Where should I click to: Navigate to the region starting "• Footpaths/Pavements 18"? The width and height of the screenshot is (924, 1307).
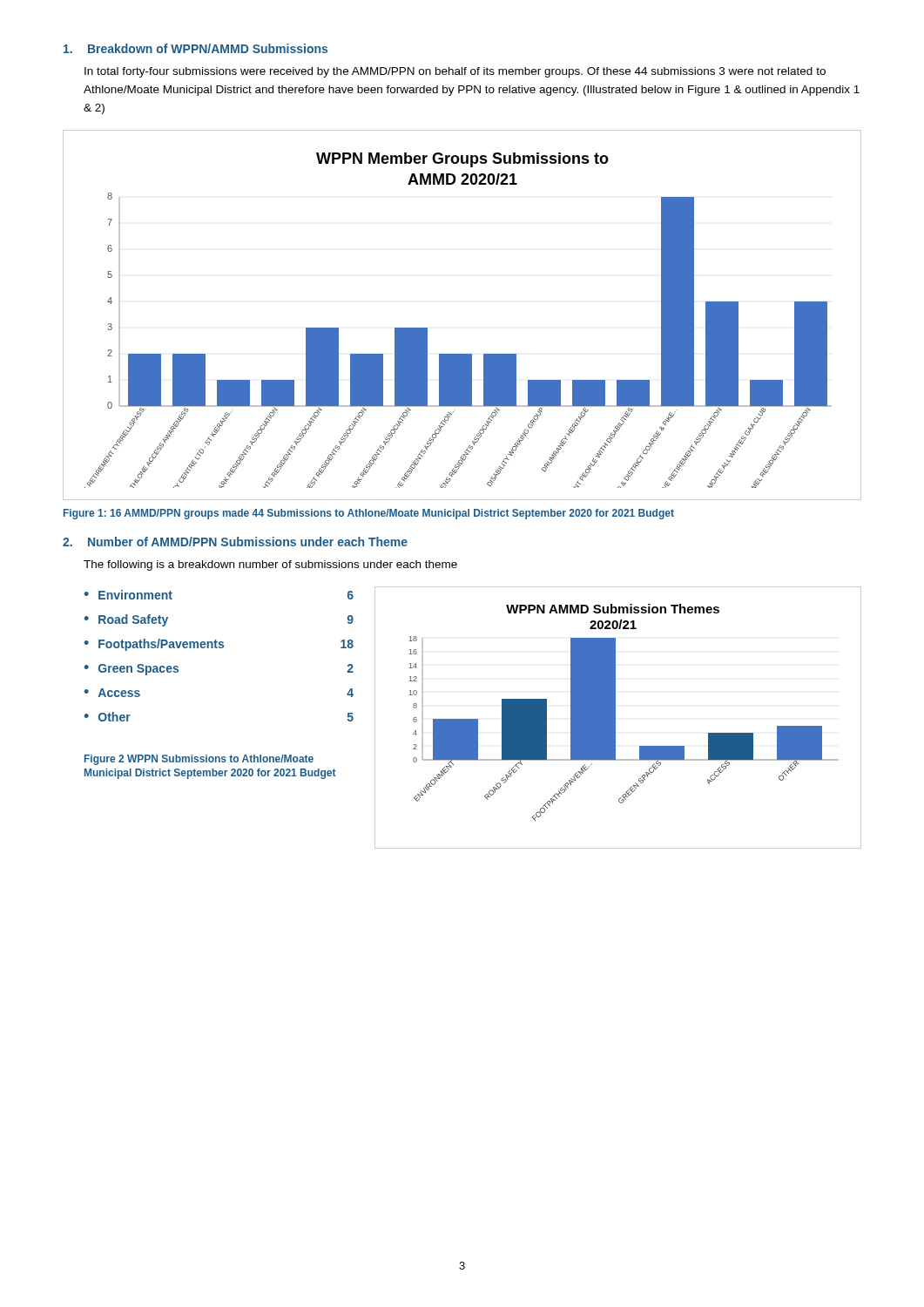219,643
